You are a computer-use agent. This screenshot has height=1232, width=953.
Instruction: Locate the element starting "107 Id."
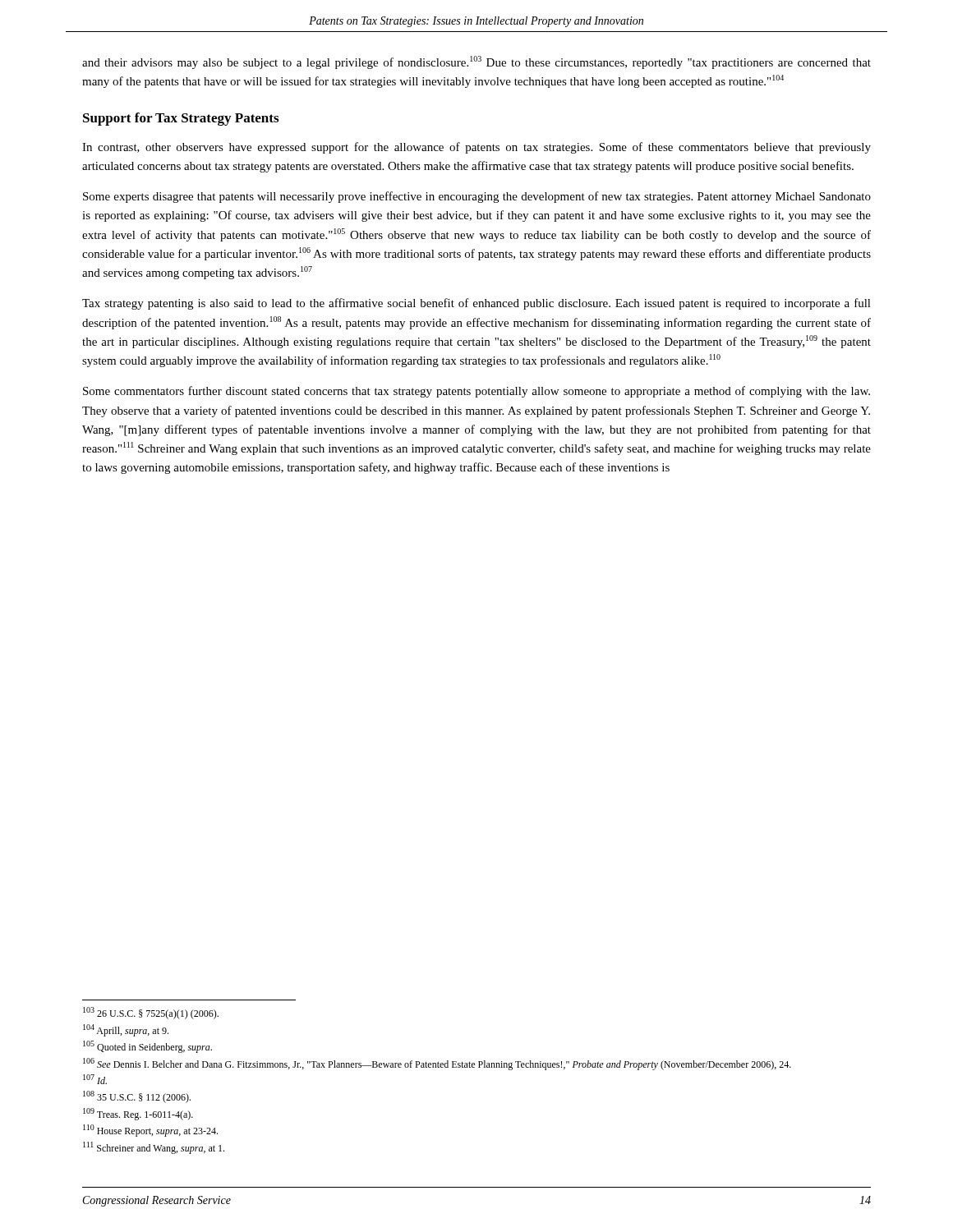click(x=95, y=1080)
